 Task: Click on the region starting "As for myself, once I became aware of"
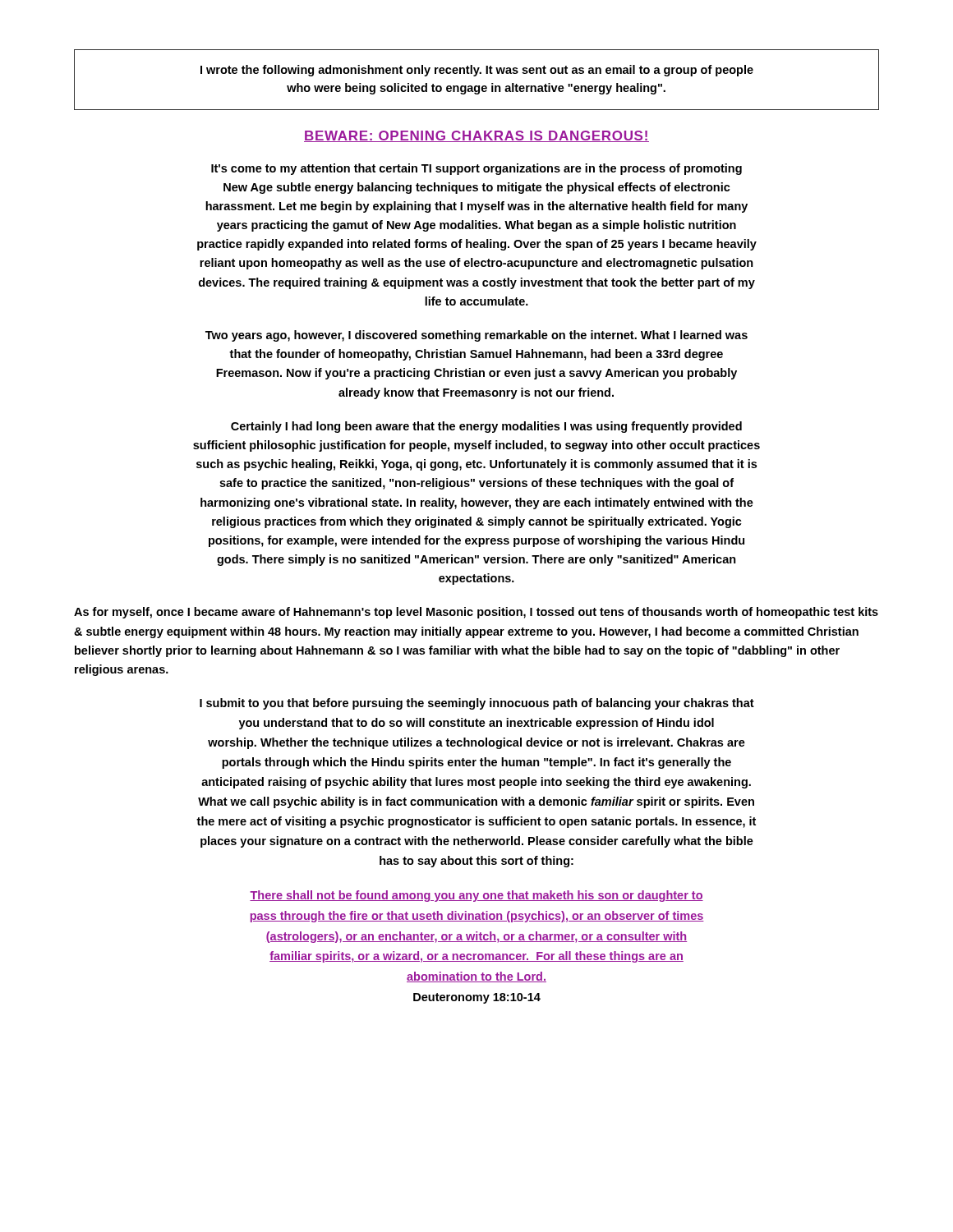(x=476, y=641)
